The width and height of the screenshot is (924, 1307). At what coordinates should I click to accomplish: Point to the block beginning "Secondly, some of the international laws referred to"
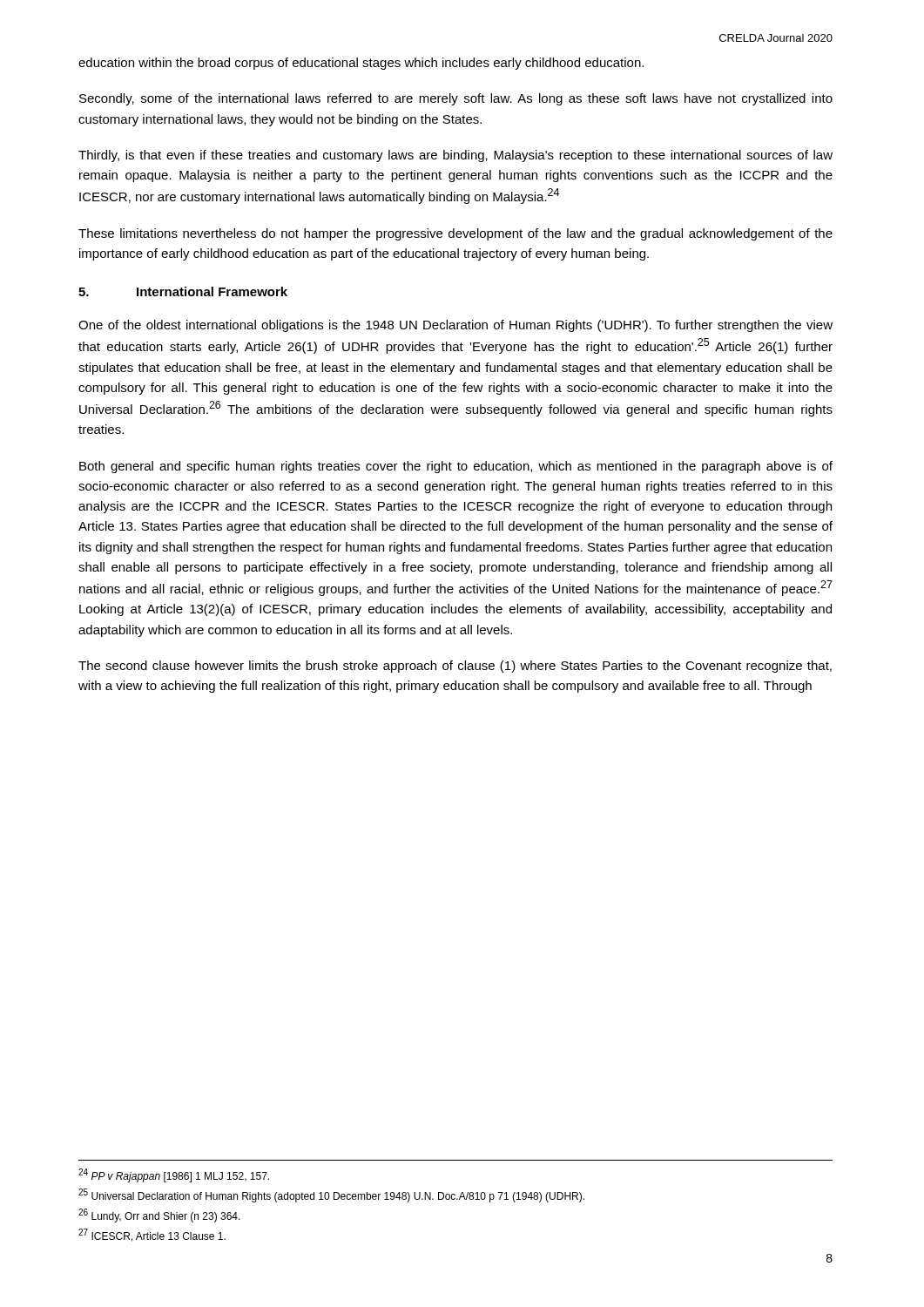point(455,108)
